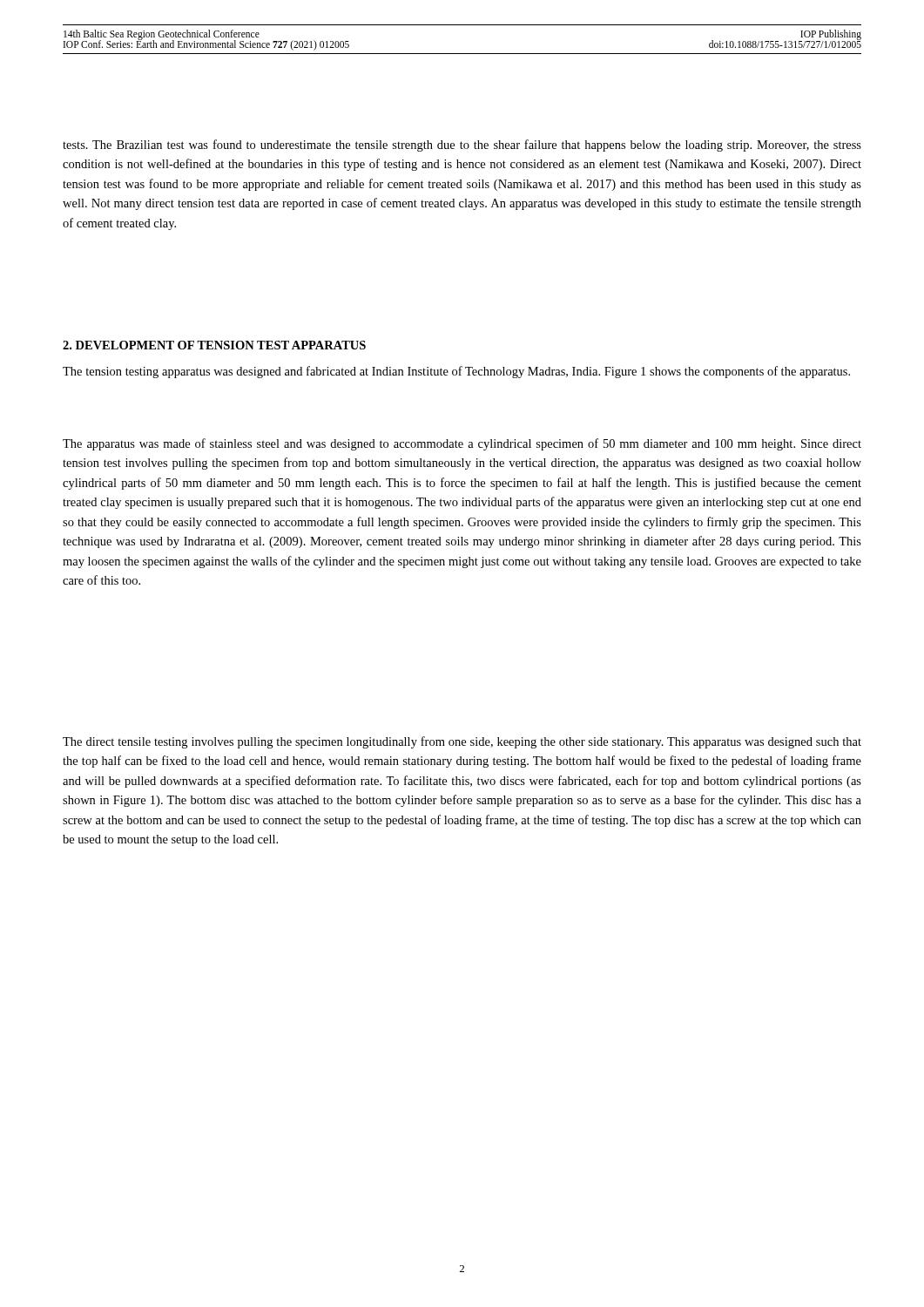Find the element starting "tests. The Brazilian test was found"
924x1307 pixels.
(462, 184)
